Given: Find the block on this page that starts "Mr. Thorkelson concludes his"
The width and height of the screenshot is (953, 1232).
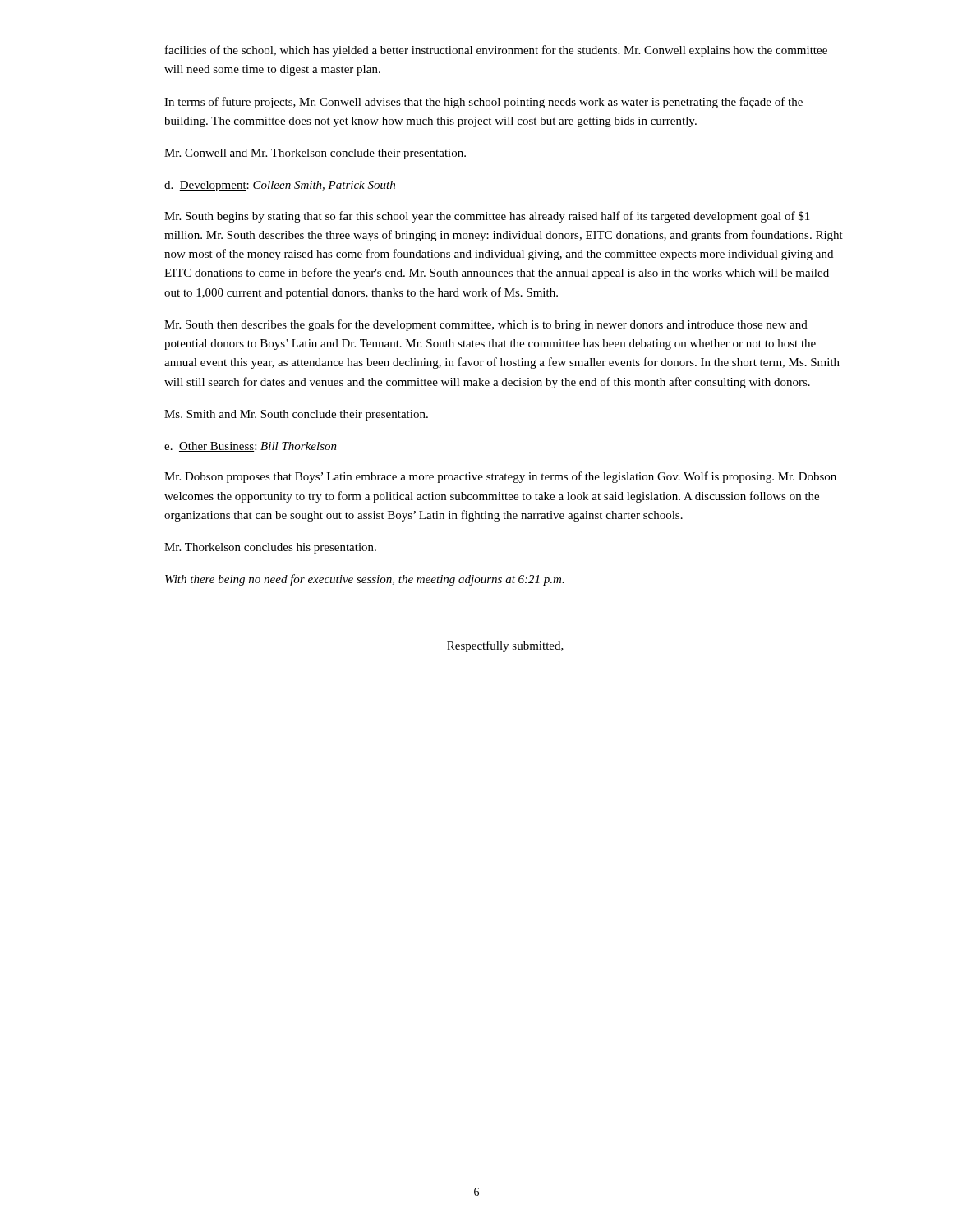Looking at the screenshot, I should coord(271,547).
